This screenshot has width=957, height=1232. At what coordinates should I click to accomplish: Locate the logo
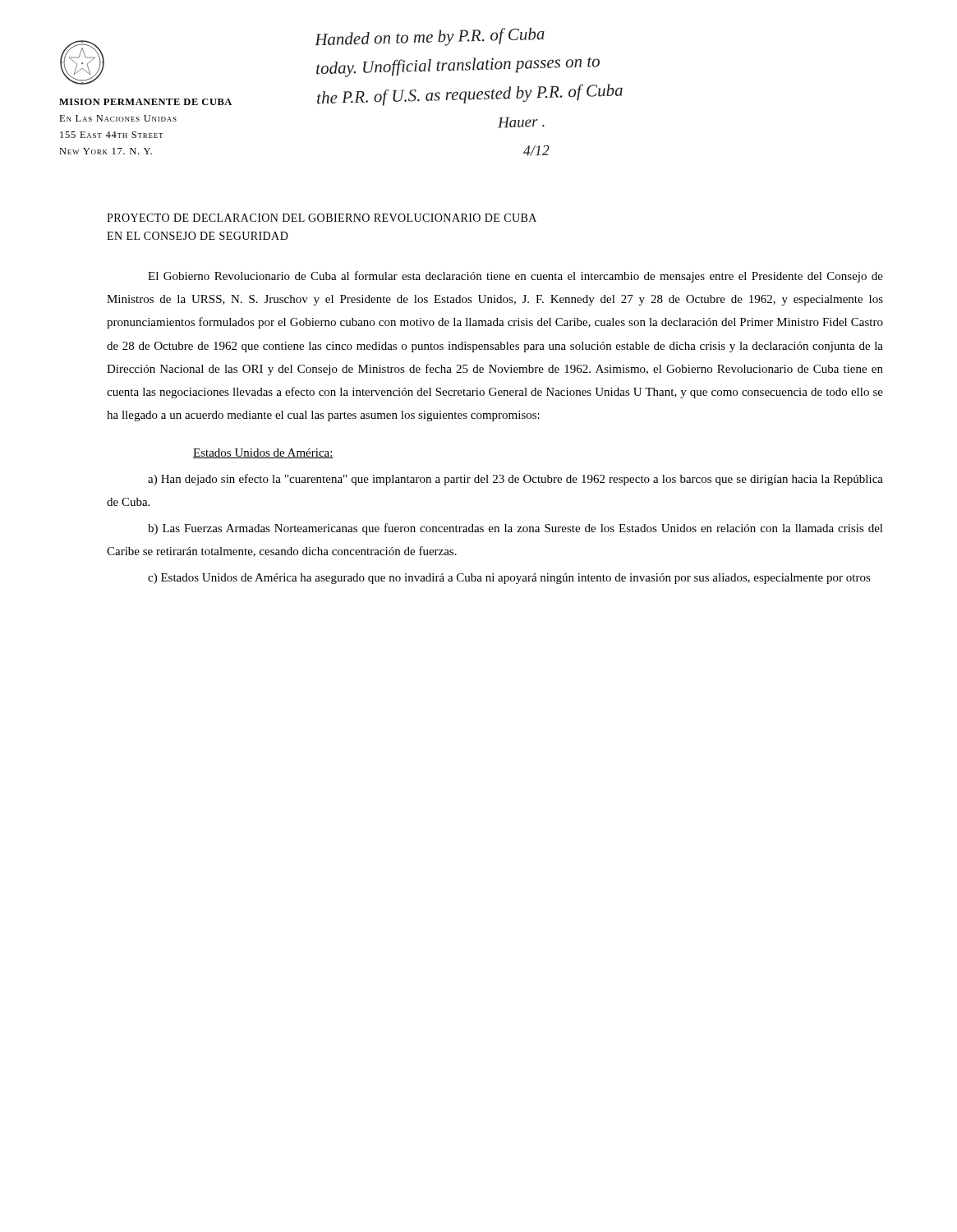pos(82,62)
